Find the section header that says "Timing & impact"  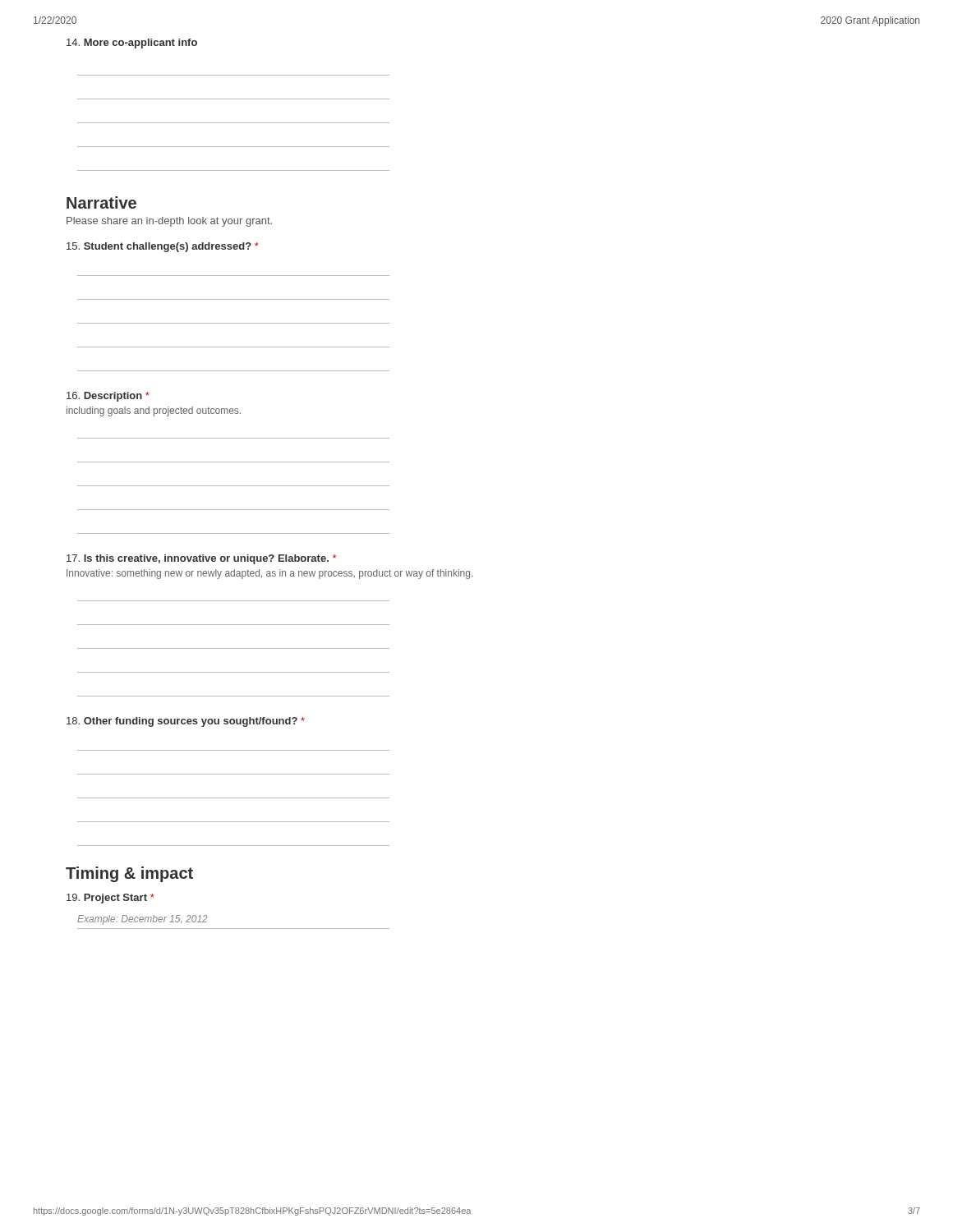tap(130, 873)
